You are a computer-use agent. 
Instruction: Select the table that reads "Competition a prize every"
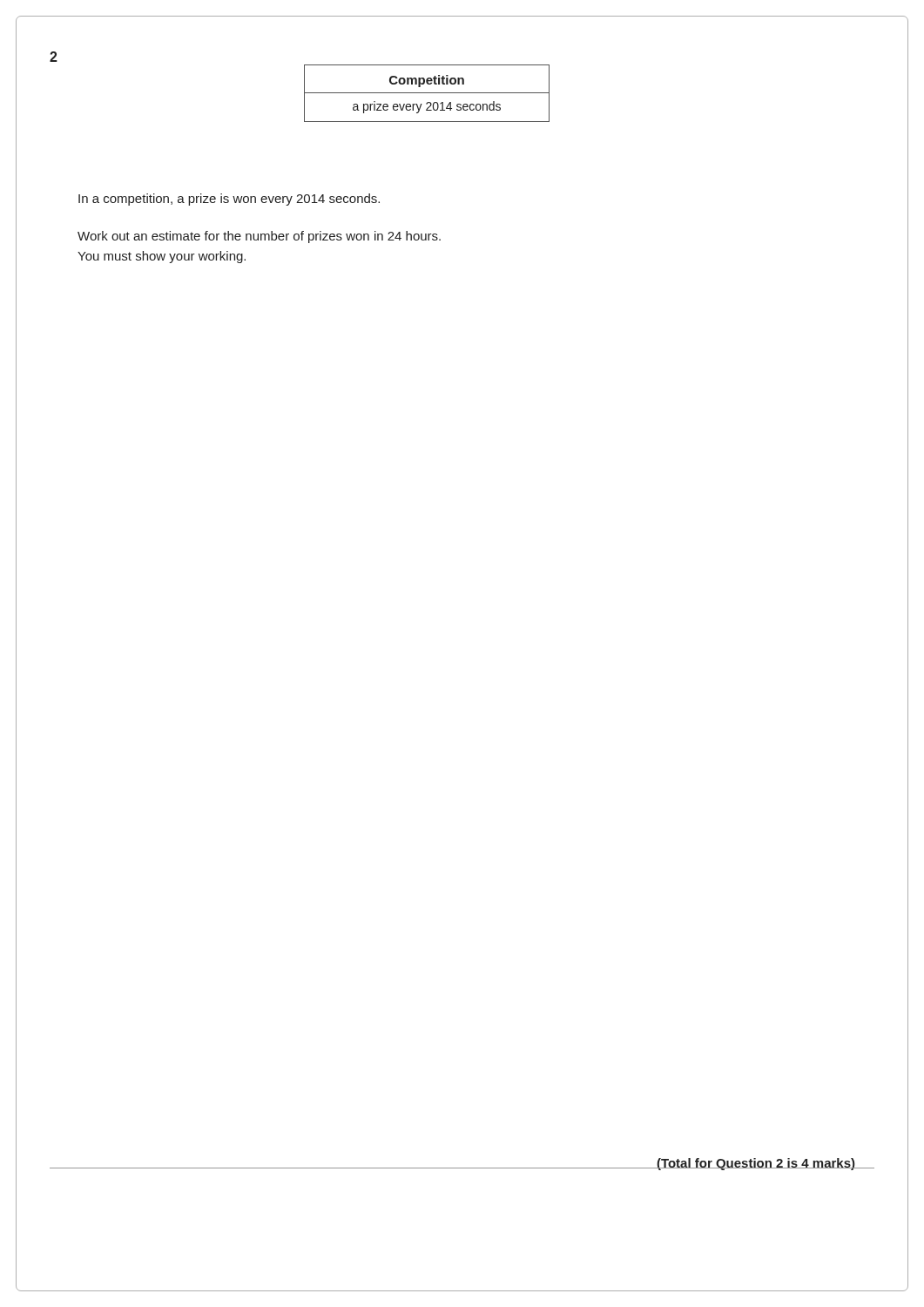tap(427, 93)
